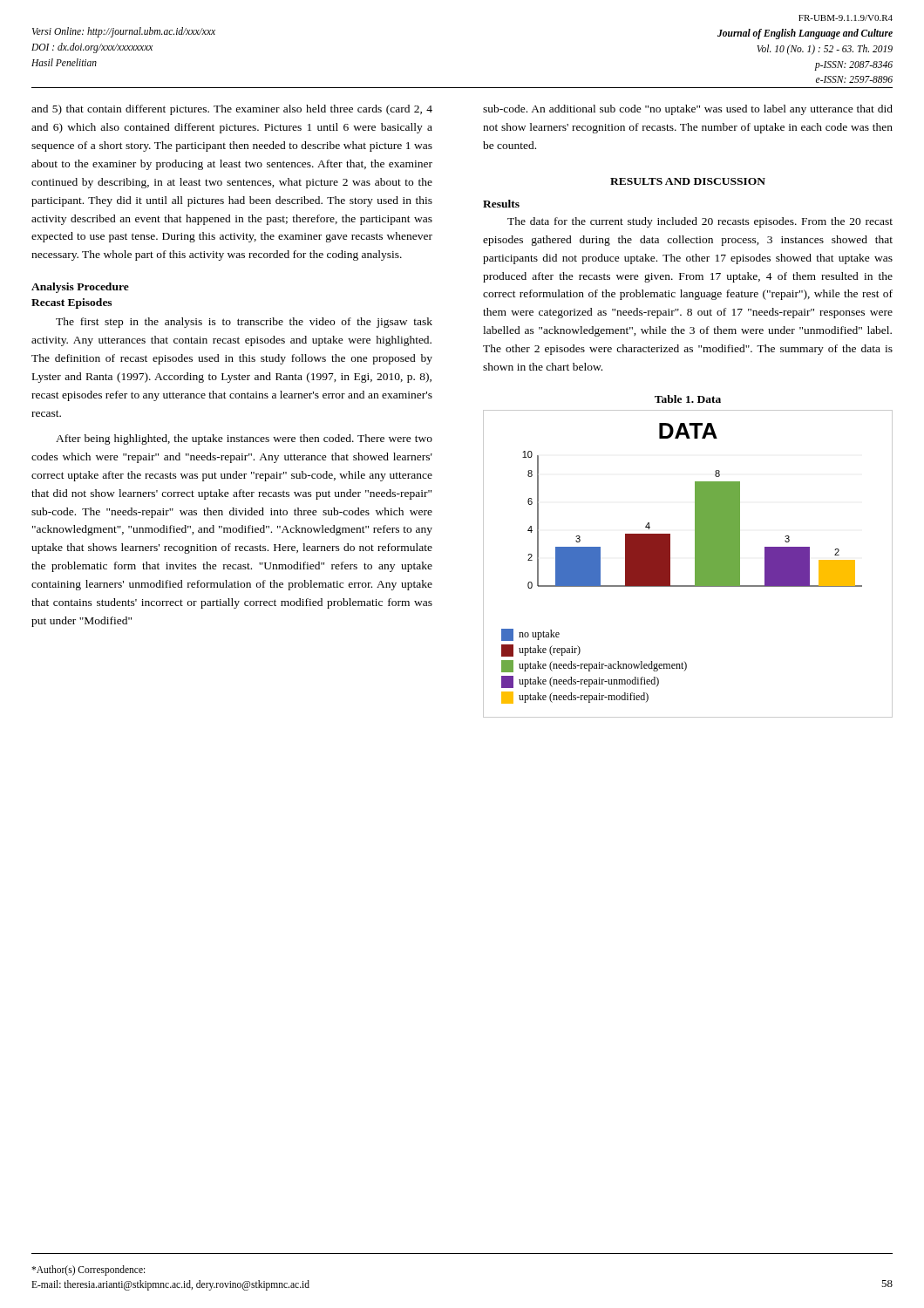Click on the text block that says "After being highlighted, the uptake instances were then"
The height and width of the screenshot is (1308, 924).
[x=232, y=530]
